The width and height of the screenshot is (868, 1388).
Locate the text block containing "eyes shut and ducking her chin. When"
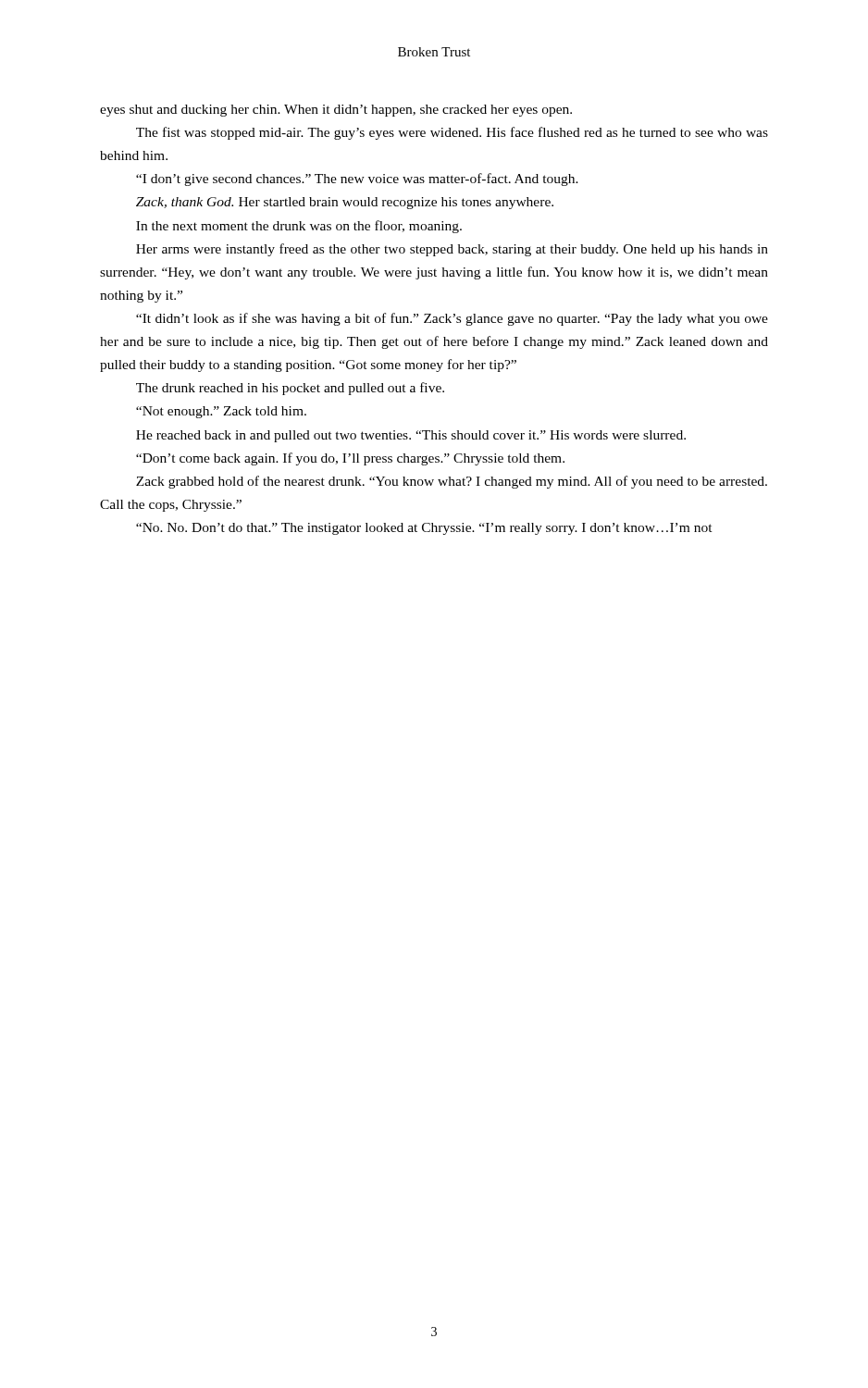coord(434,318)
